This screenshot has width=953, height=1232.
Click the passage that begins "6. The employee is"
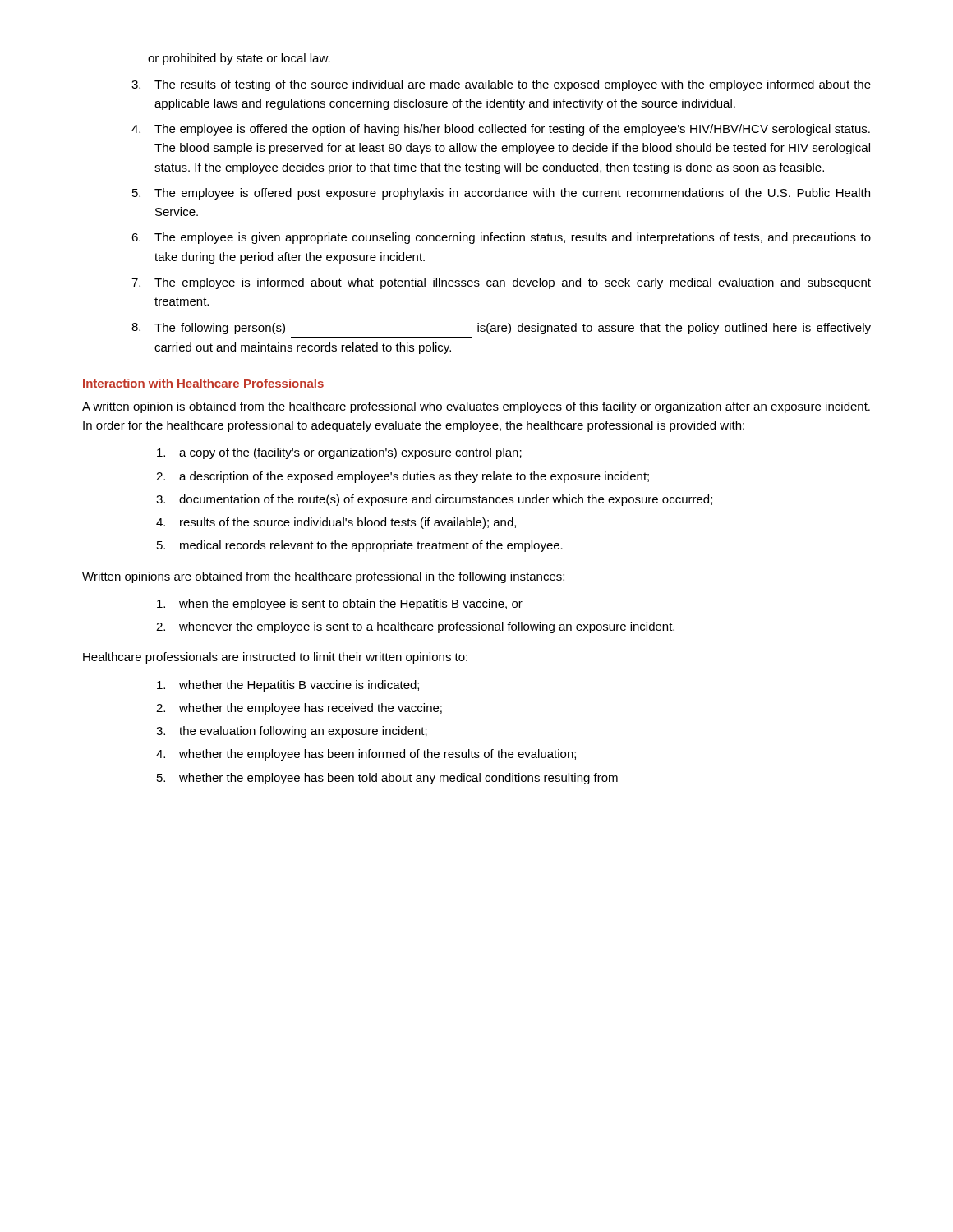click(501, 247)
